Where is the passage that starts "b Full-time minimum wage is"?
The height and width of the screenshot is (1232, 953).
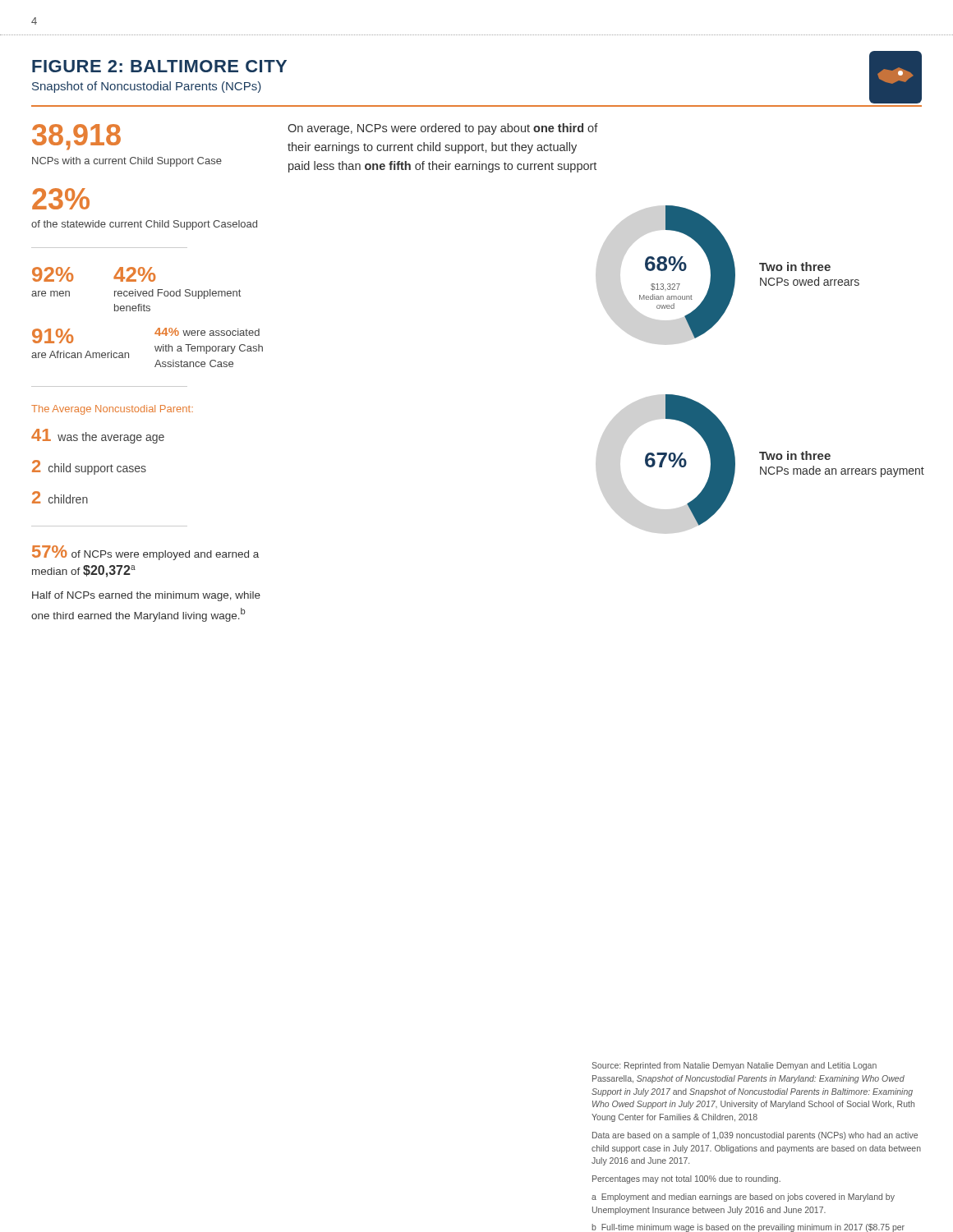click(748, 1227)
